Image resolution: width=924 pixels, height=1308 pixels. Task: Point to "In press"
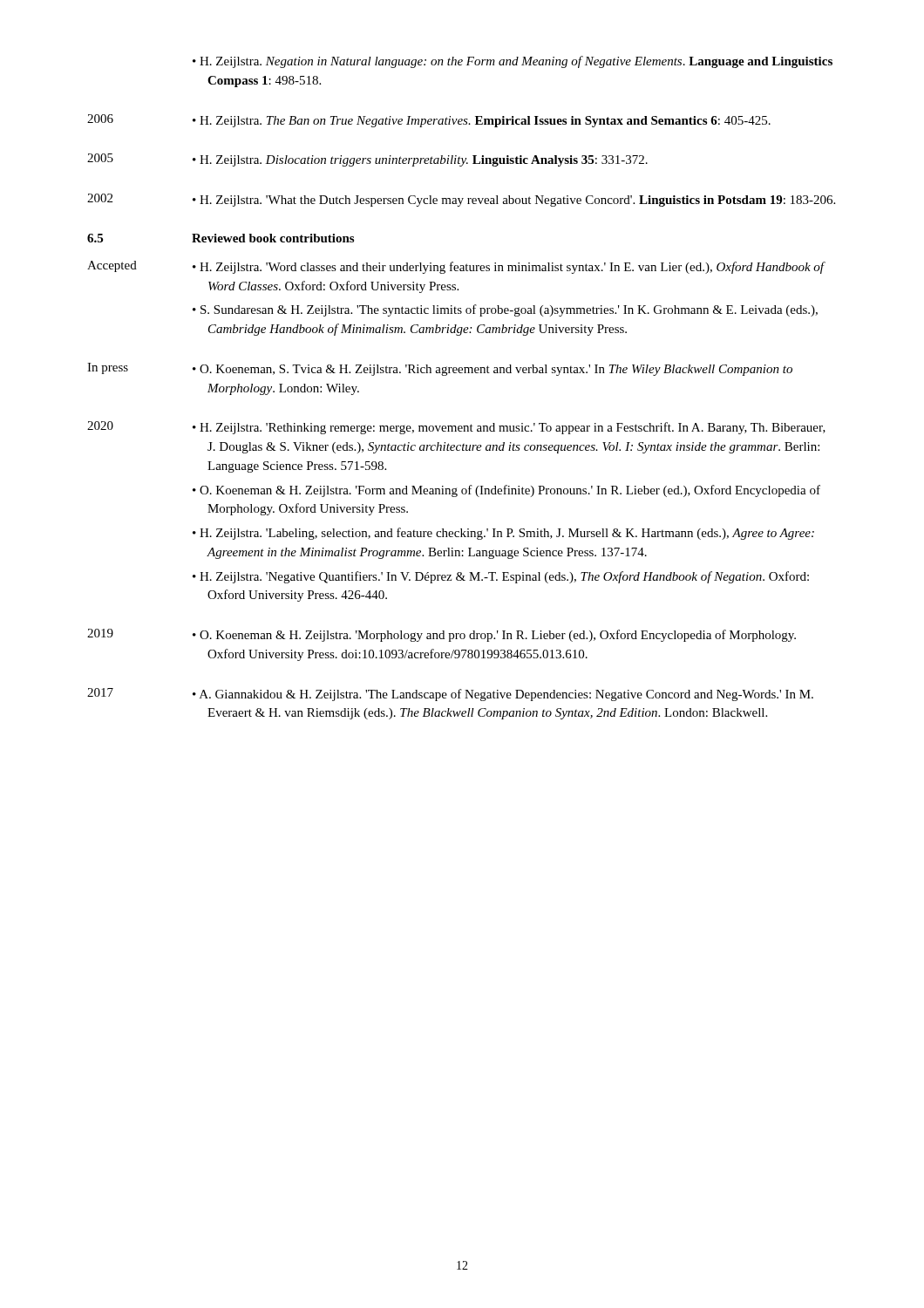tap(108, 367)
